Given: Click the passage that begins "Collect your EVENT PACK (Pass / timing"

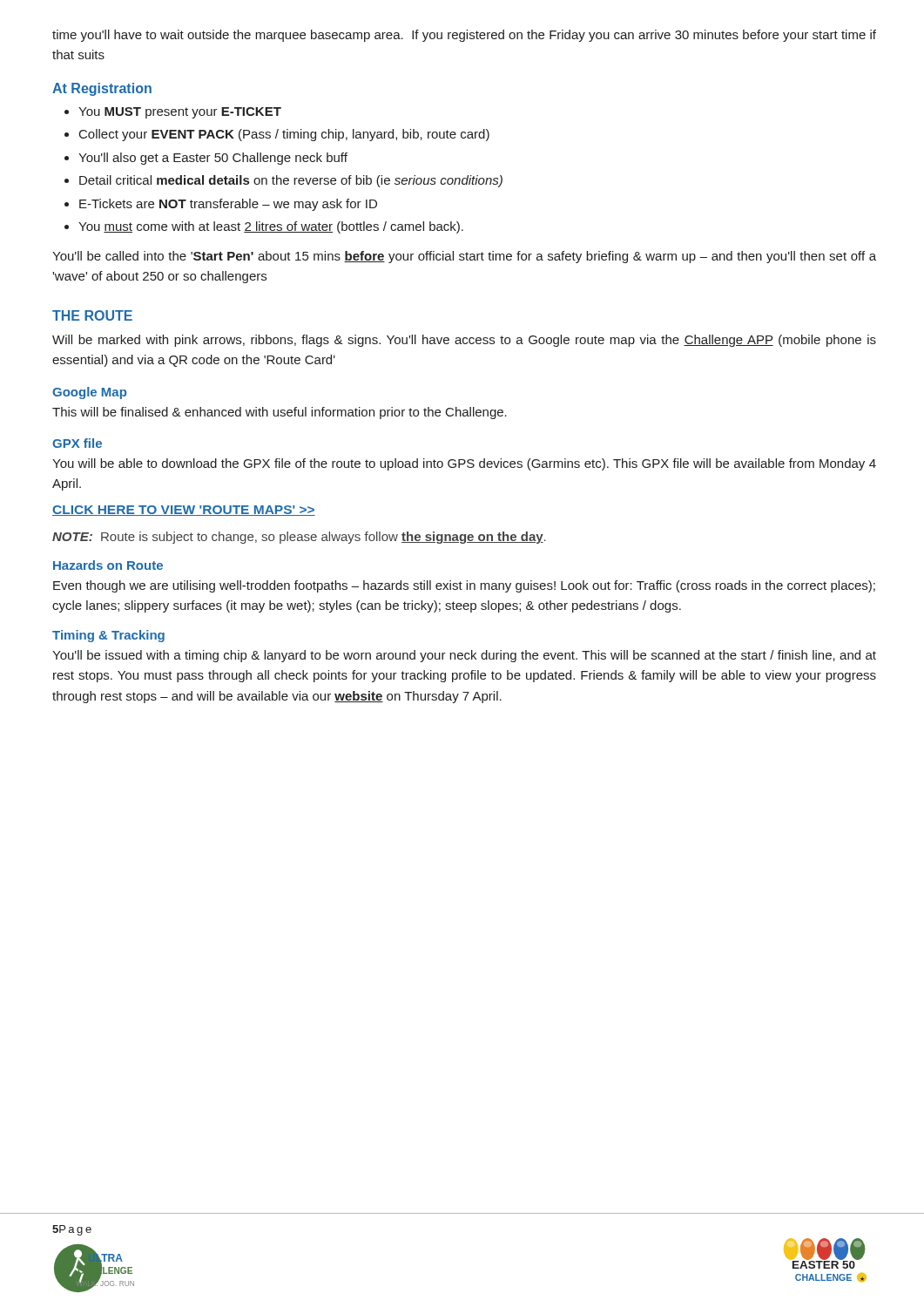Looking at the screenshot, I should (477, 134).
